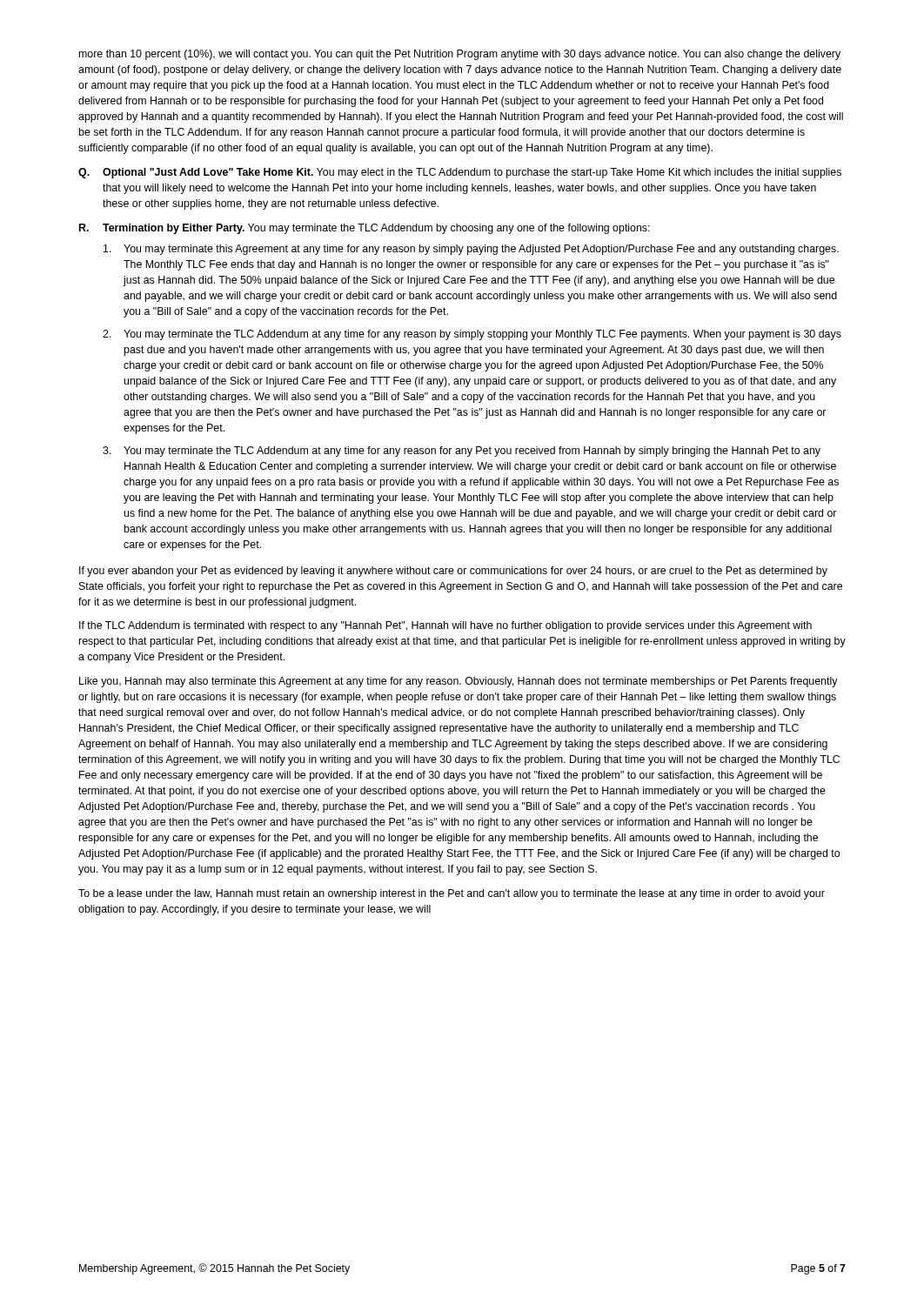Viewport: 924px width, 1305px height.
Task: Click on the list item that reads "2. You may terminate the TLC"
Action: [474, 382]
